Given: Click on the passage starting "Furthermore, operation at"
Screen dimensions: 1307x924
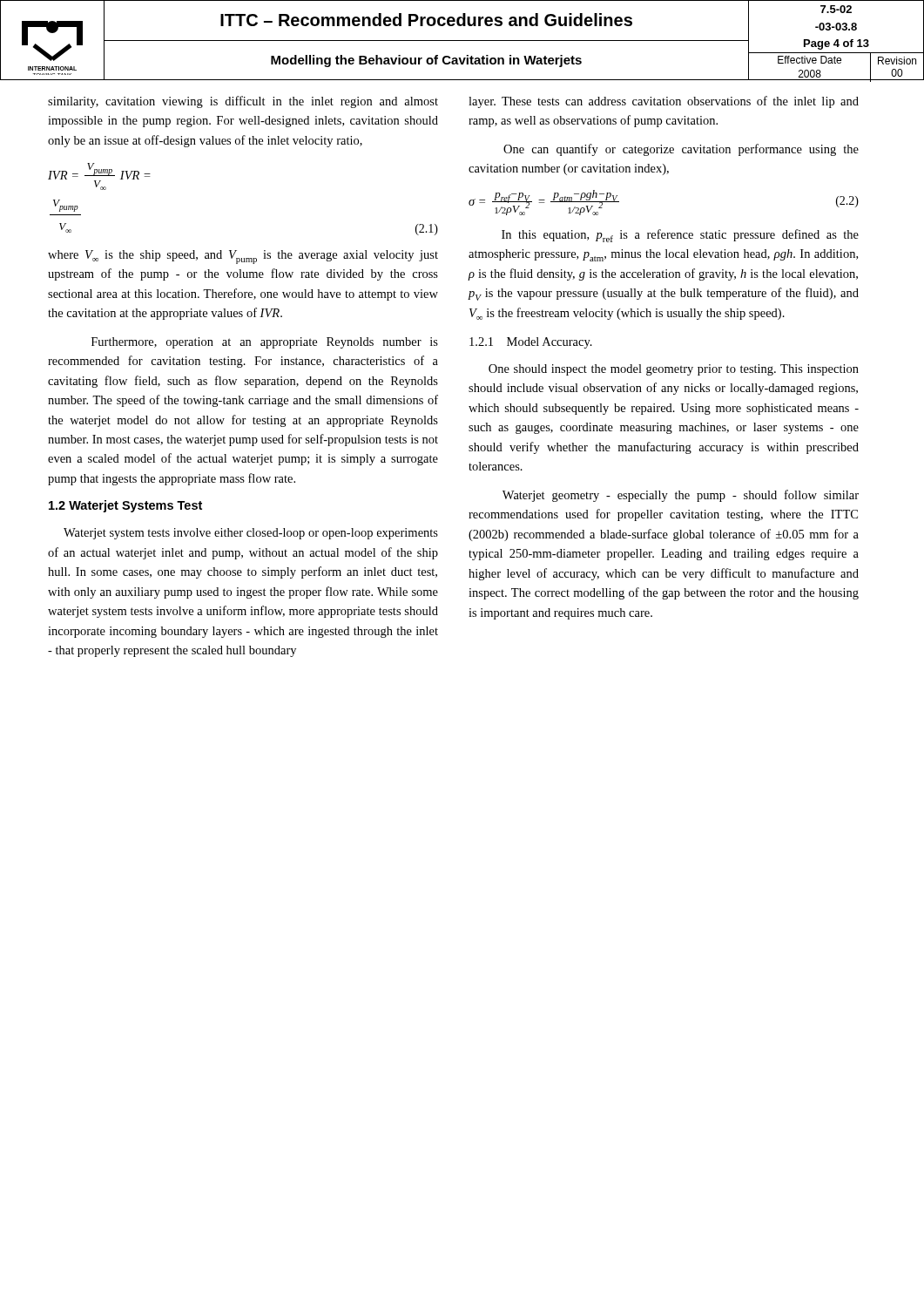Looking at the screenshot, I should click(x=243, y=410).
